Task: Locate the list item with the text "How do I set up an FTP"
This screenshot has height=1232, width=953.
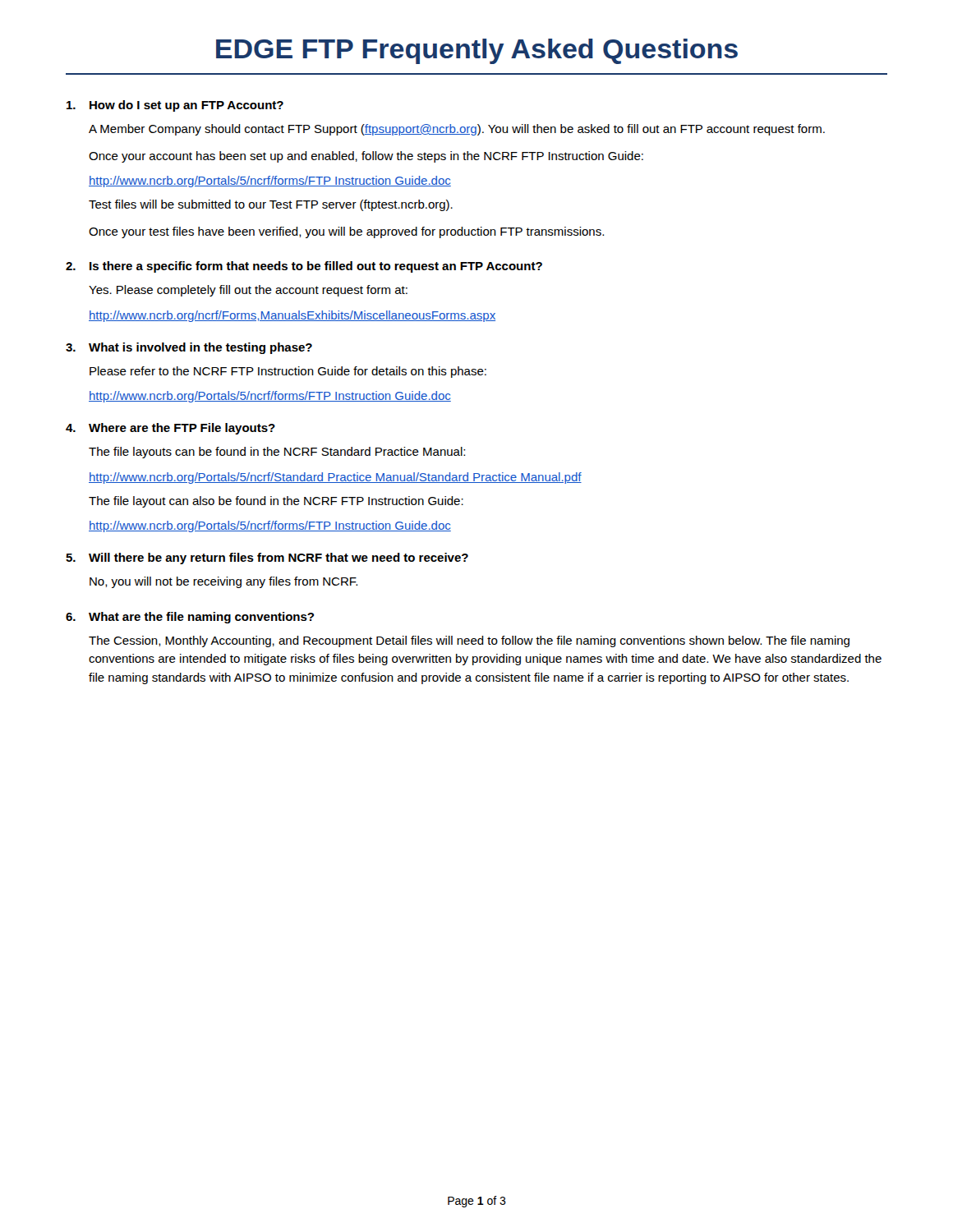Action: coord(476,169)
